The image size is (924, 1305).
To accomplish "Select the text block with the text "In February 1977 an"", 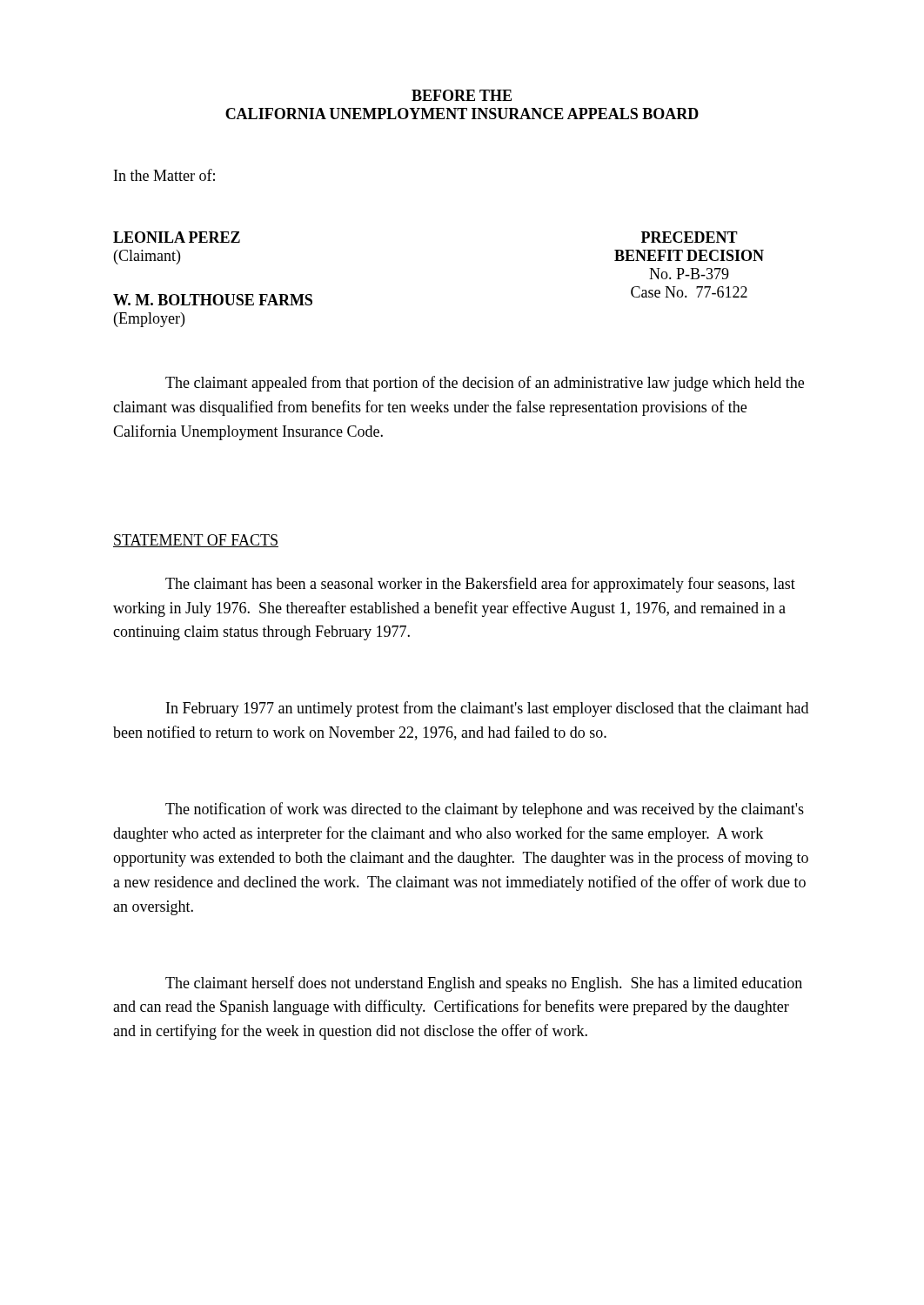I will click(x=461, y=721).
